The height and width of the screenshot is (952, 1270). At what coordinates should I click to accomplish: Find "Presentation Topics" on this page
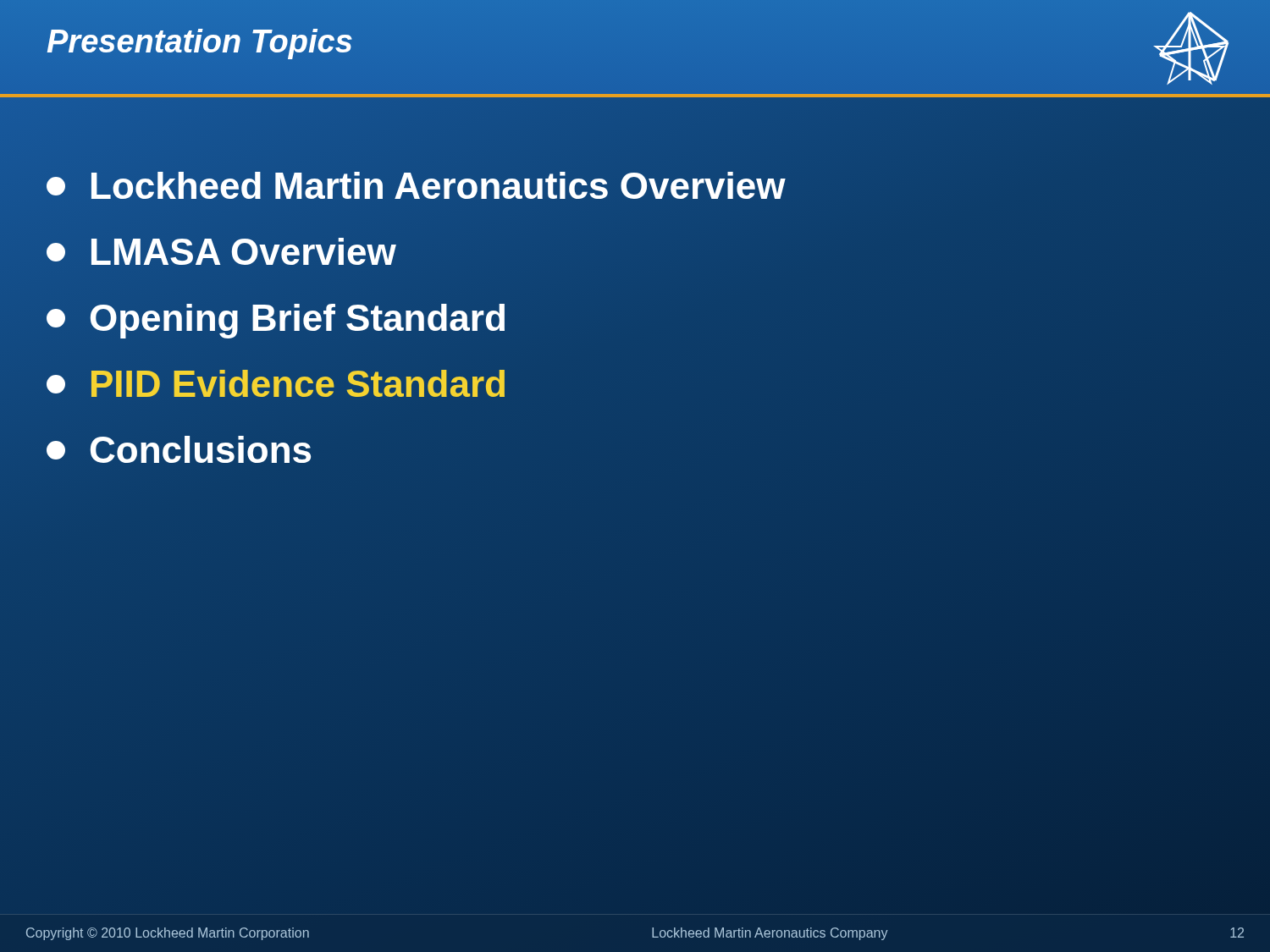200,41
